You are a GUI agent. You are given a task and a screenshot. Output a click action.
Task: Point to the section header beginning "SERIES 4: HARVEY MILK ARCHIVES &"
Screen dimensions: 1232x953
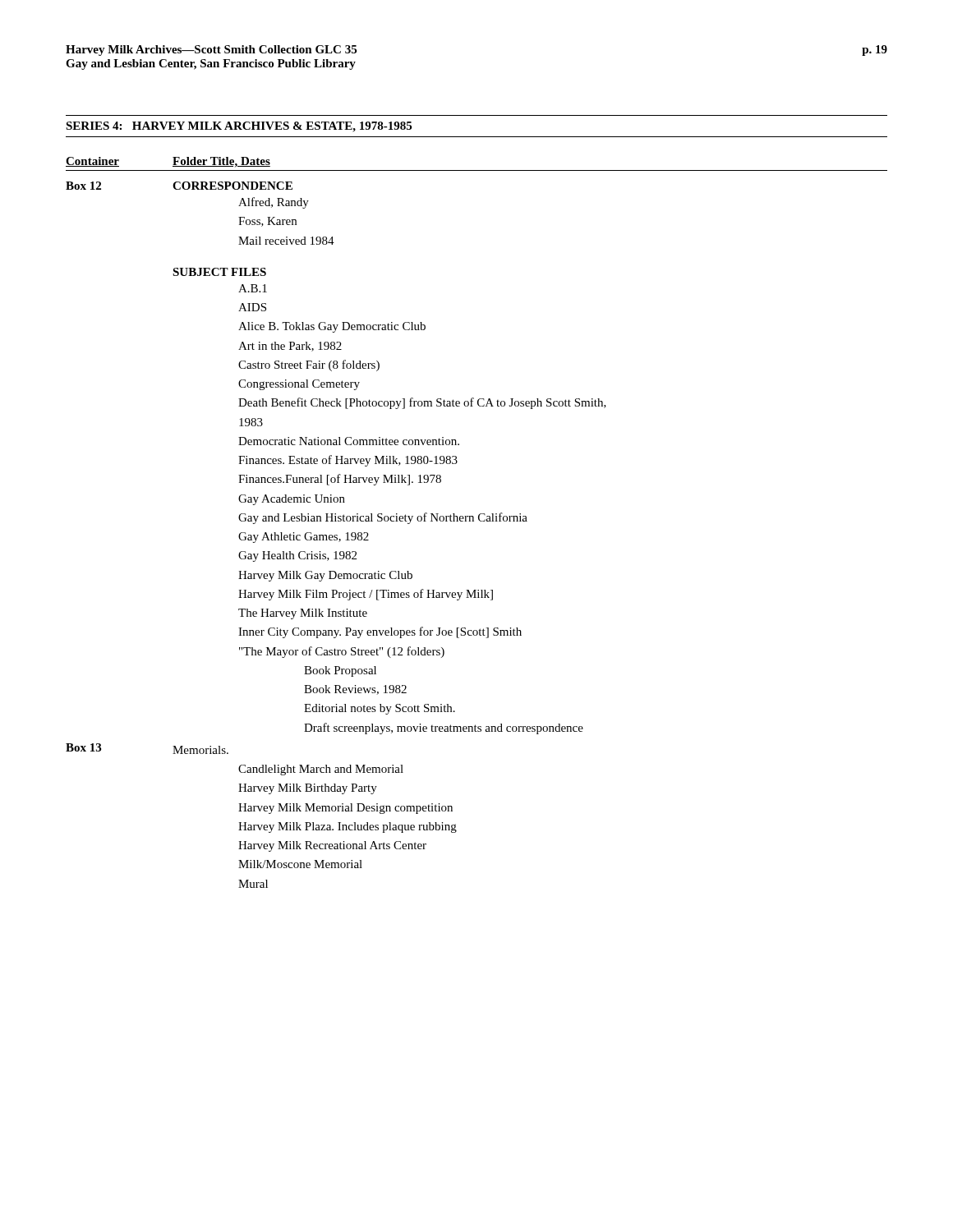tap(239, 126)
